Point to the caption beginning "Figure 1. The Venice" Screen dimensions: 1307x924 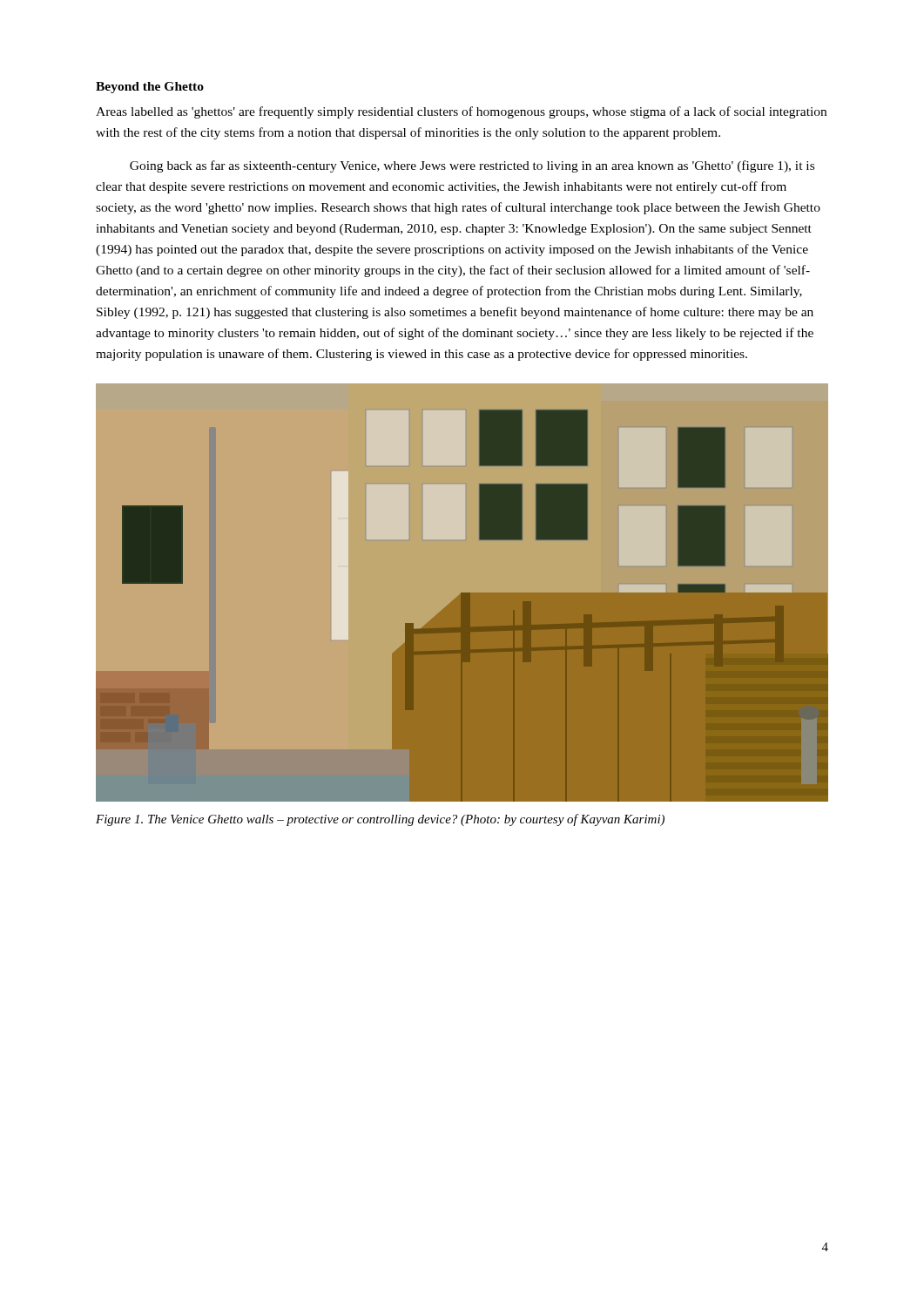(380, 819)
